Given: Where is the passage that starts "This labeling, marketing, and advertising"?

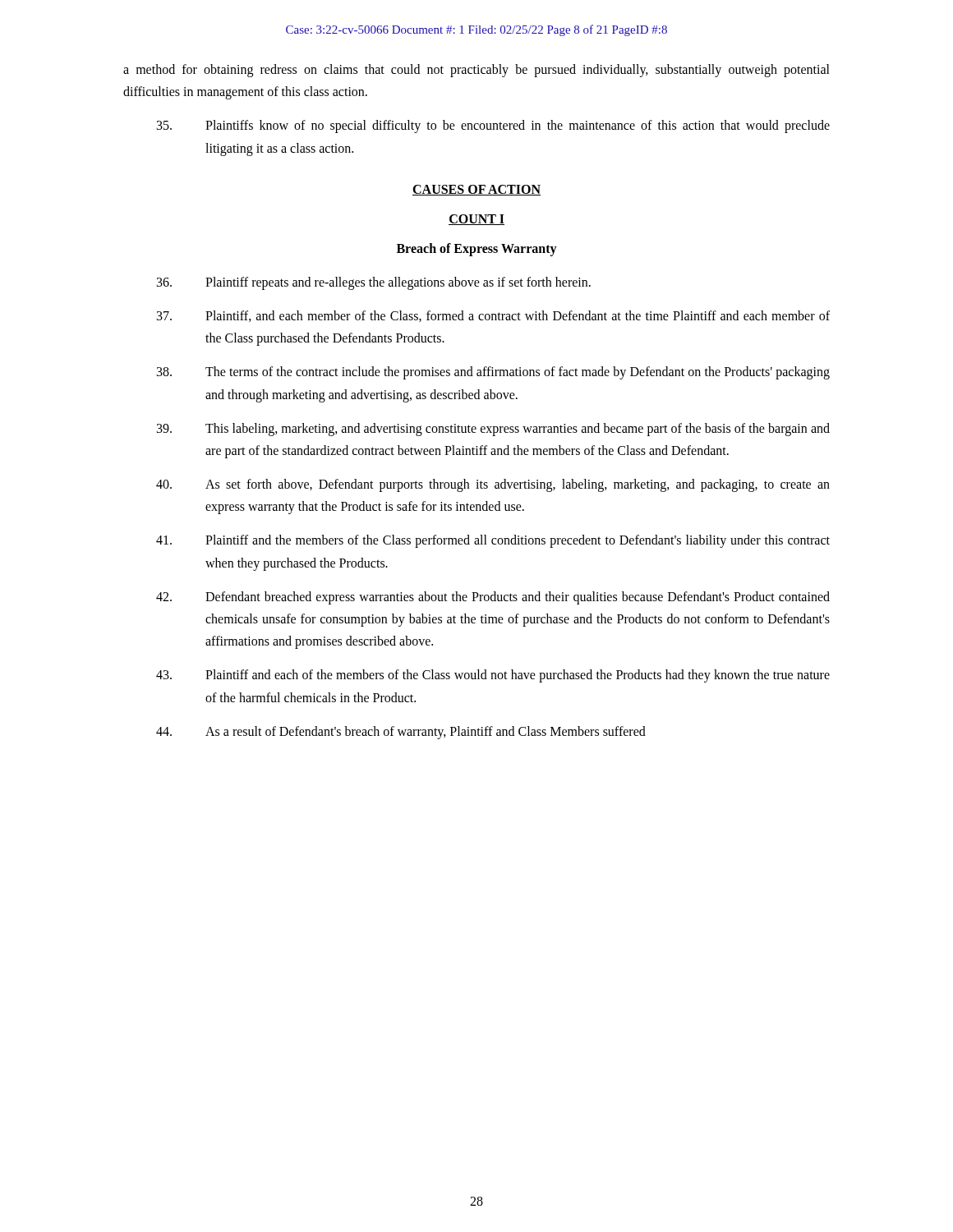Looking at the screenshot, I should click(476, 439).
